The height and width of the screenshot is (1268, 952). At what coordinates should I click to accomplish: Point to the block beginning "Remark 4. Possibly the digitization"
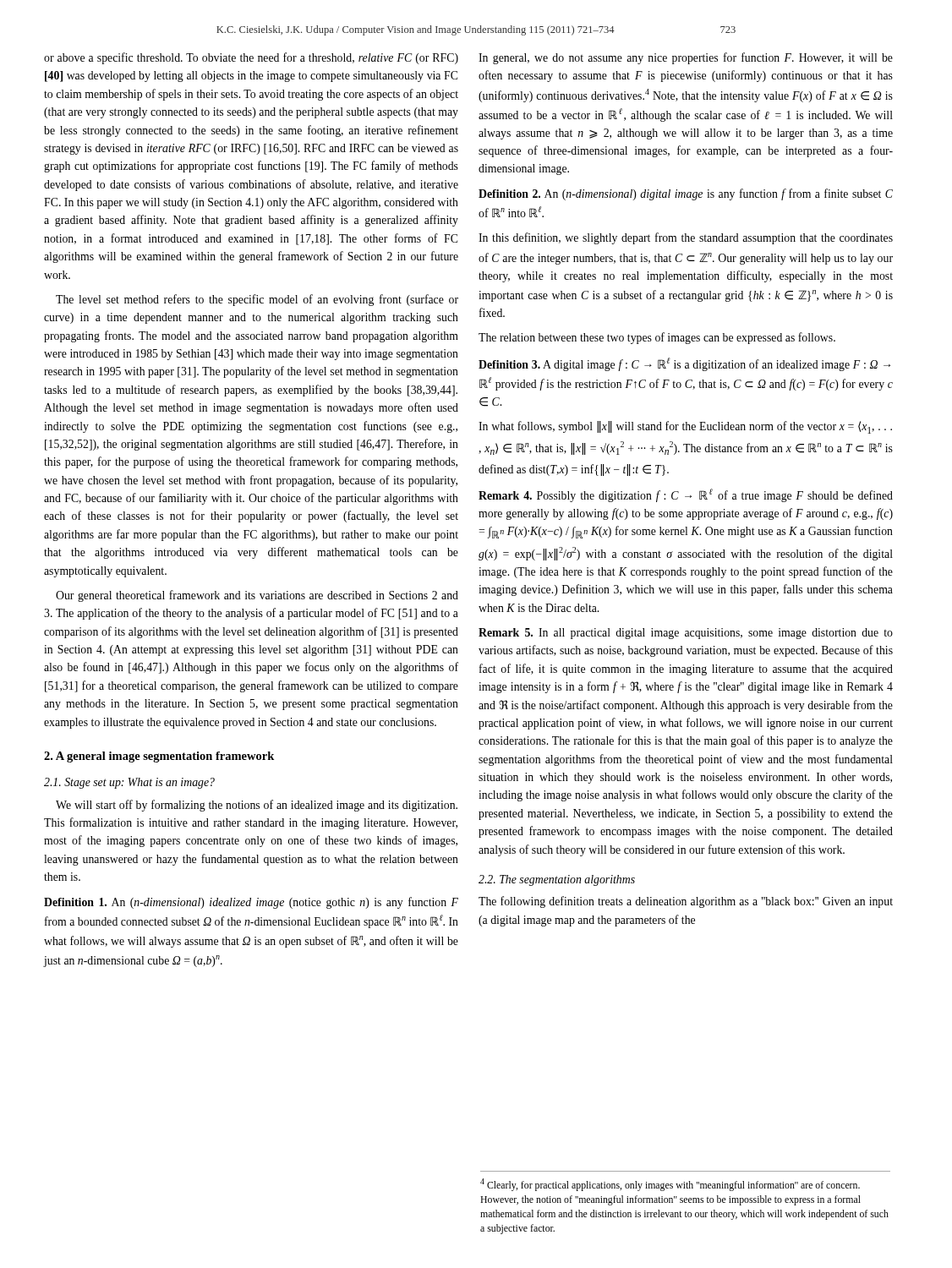point(686,551)
